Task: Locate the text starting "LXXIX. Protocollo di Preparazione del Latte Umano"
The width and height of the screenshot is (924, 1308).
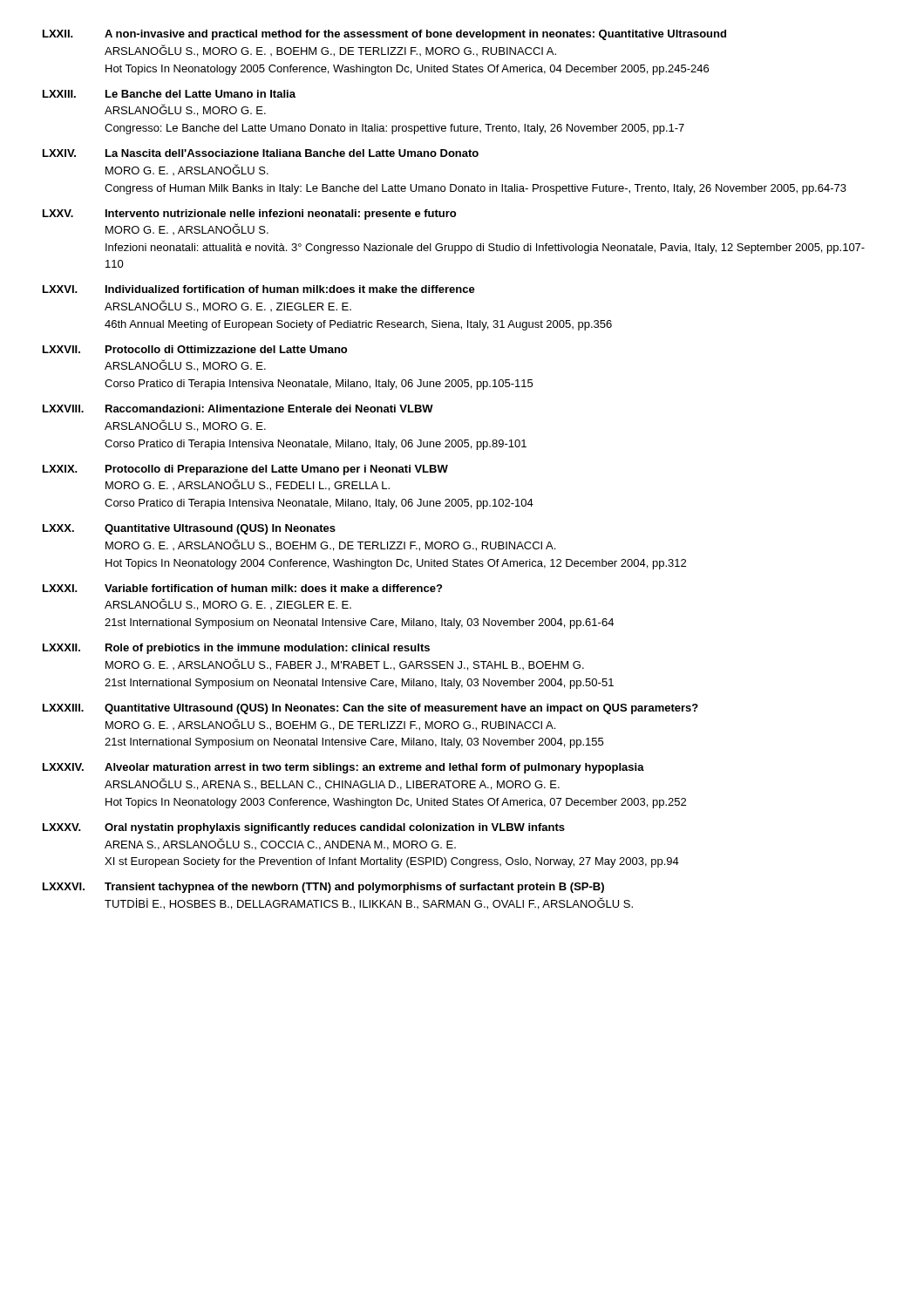Action: (x=245, y=470)
